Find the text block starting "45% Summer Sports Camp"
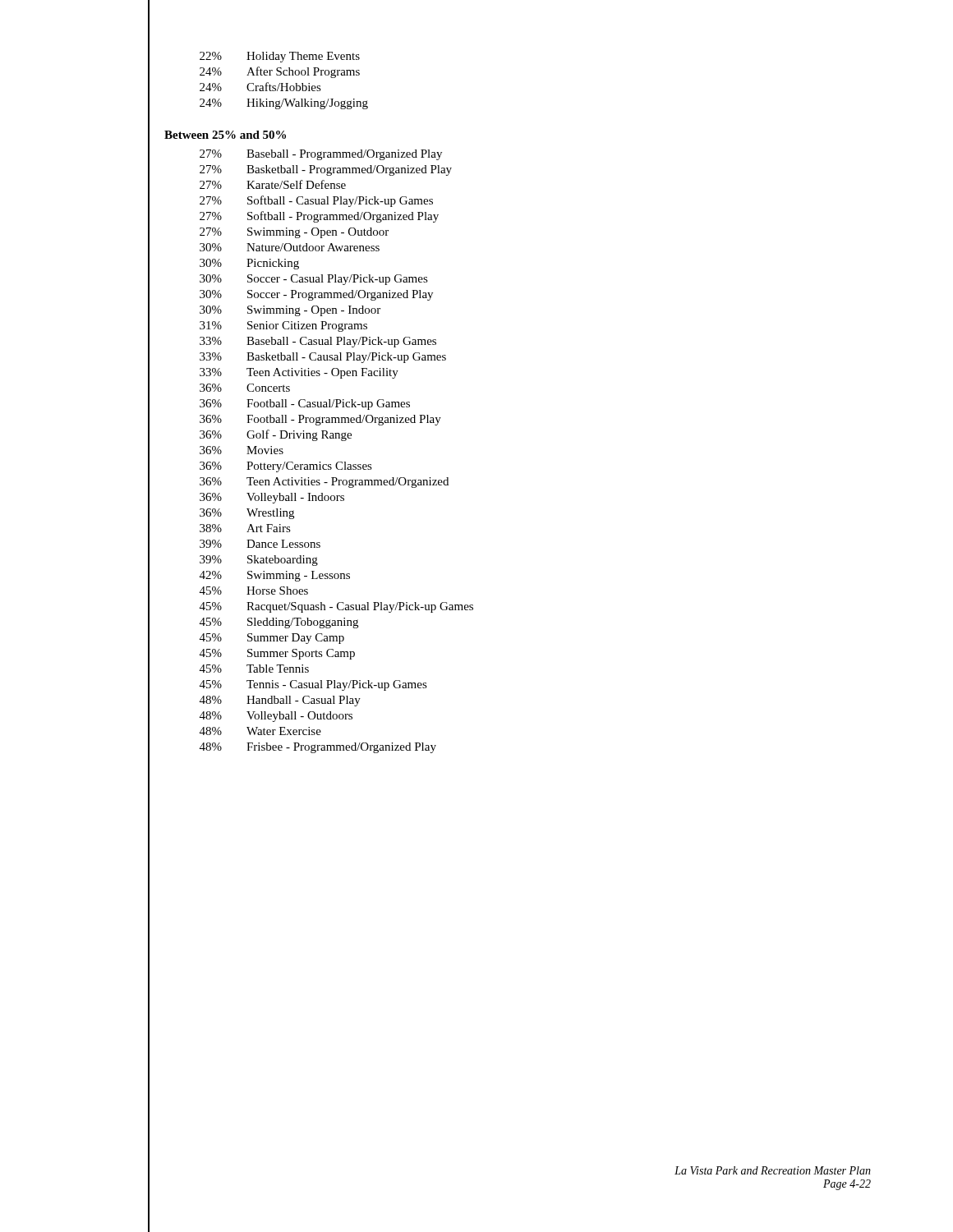The width and height of the screenshot is (953, 1232). click(277, 654)
